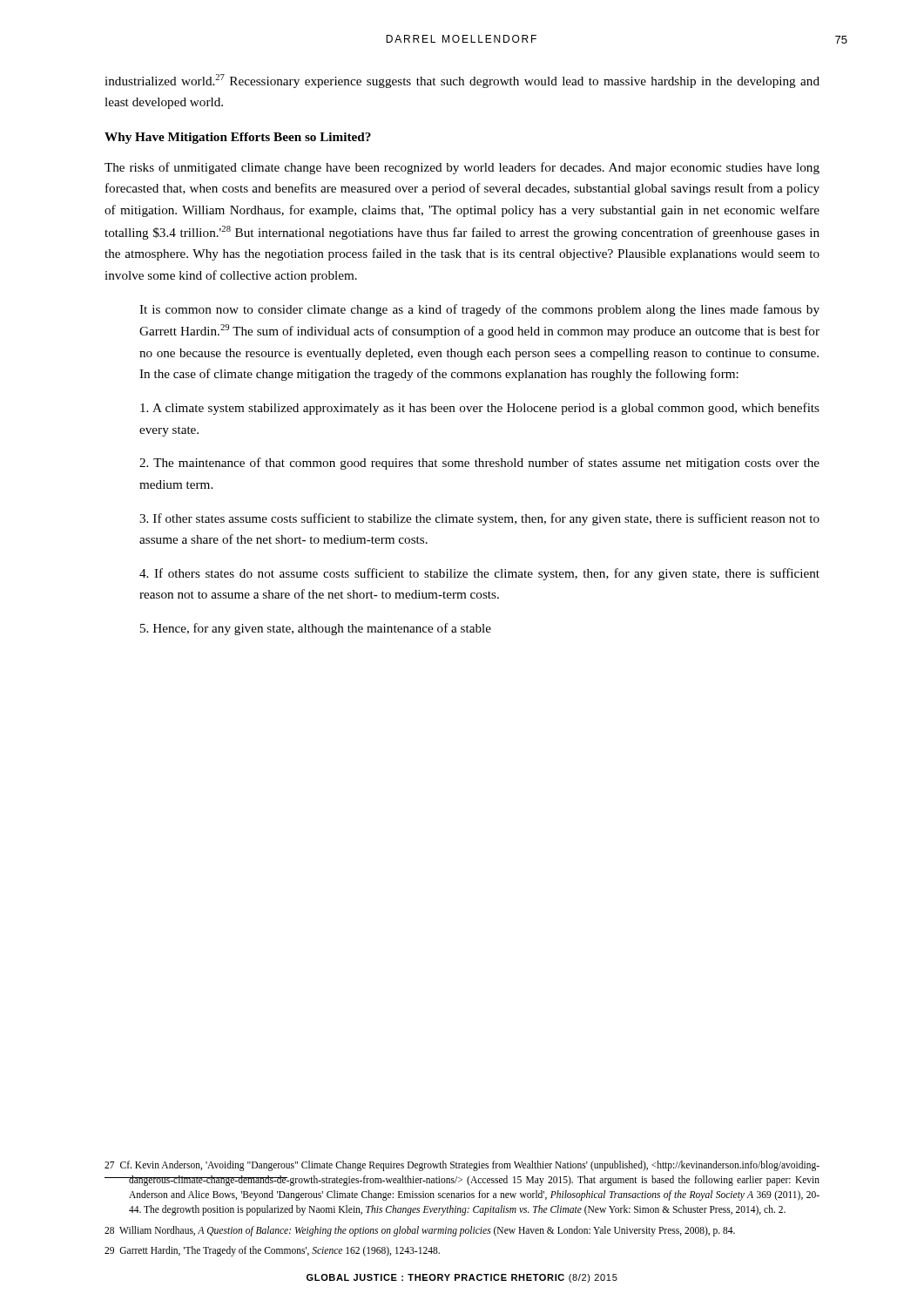The width and height of the screenshot is (924, 1307).
Task: Find the footnote containing "28 William Nordhaus, A Question of Balance: Weighing"
Action: coord(420,1230)
